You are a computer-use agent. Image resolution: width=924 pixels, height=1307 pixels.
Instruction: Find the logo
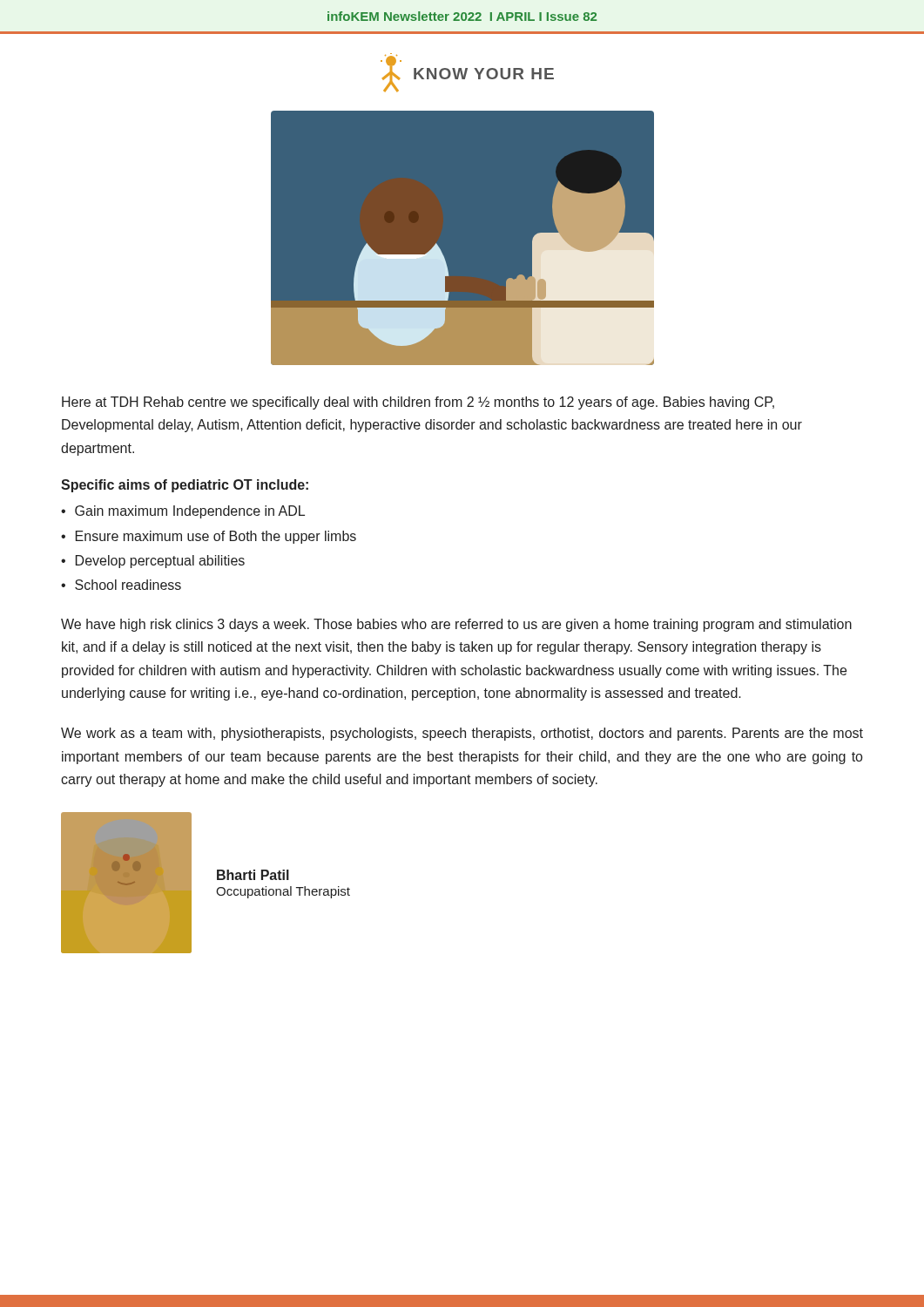pos(462,73)
